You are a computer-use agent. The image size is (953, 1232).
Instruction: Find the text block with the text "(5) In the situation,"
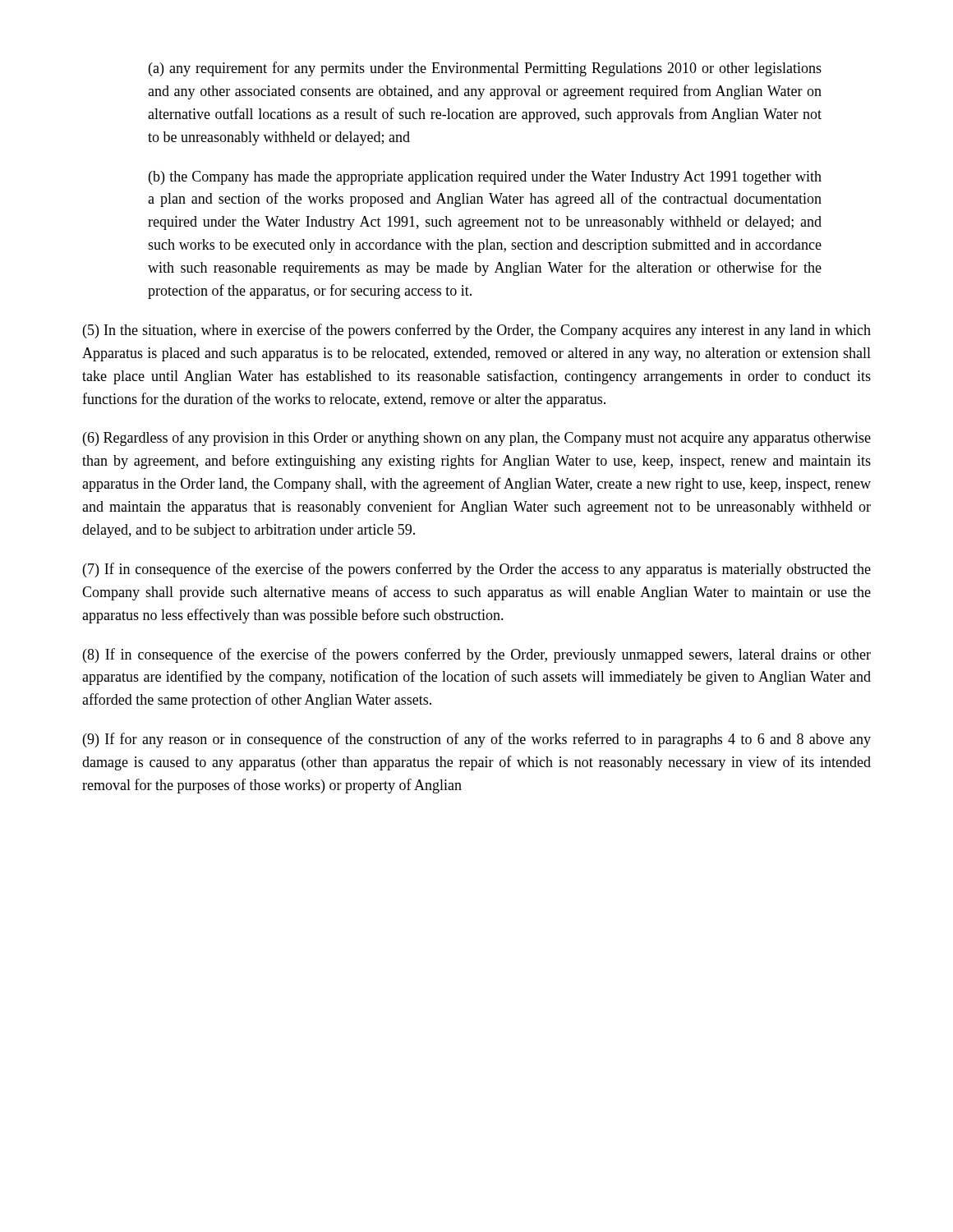476,364
